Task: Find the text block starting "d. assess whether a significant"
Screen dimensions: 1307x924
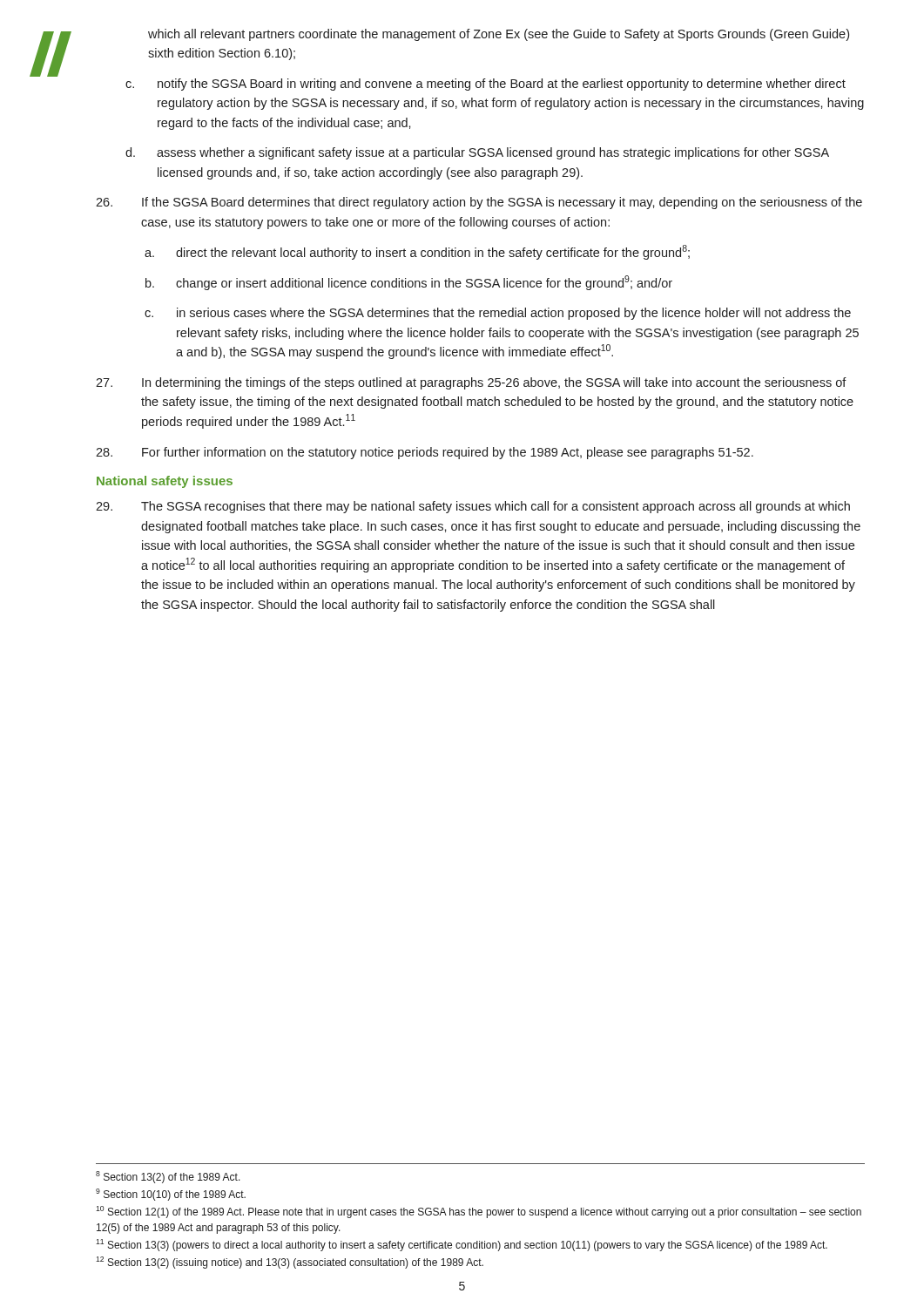Action: point(493,163)
